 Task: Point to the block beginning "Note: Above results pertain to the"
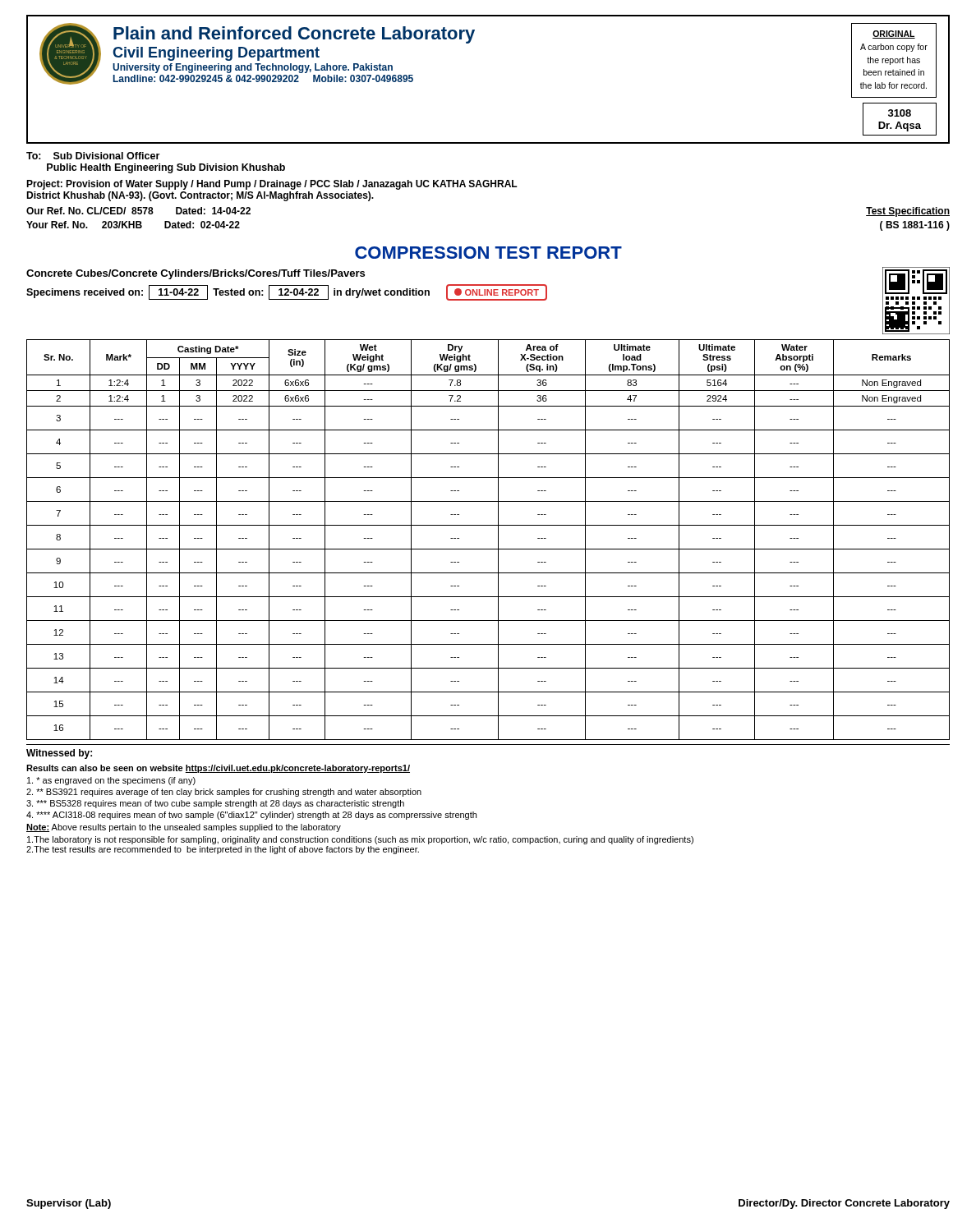click(x=183, y=827)
